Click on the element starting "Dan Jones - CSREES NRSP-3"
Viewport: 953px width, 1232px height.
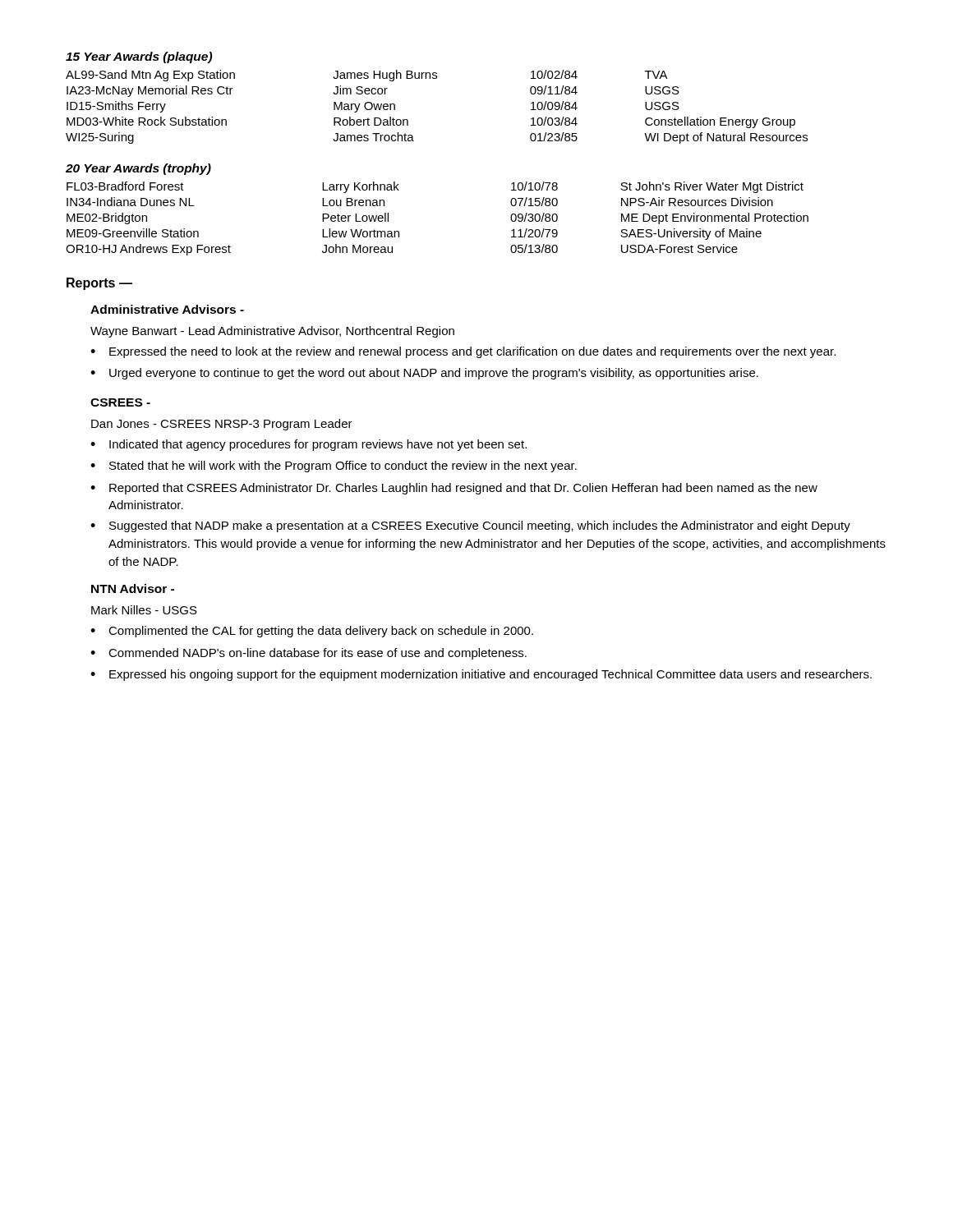(221, 423)
